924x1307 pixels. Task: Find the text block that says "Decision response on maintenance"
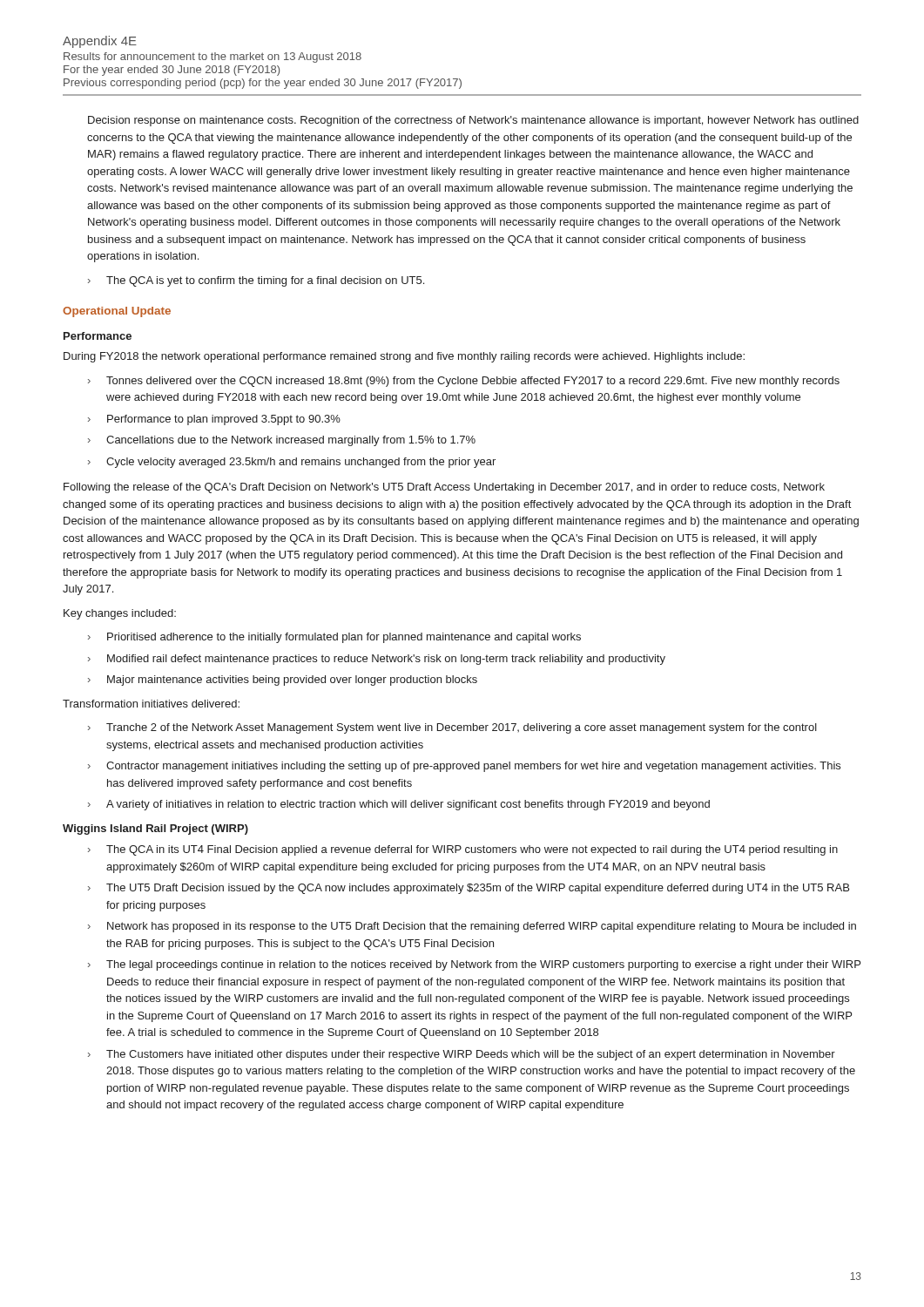point(473,188)
